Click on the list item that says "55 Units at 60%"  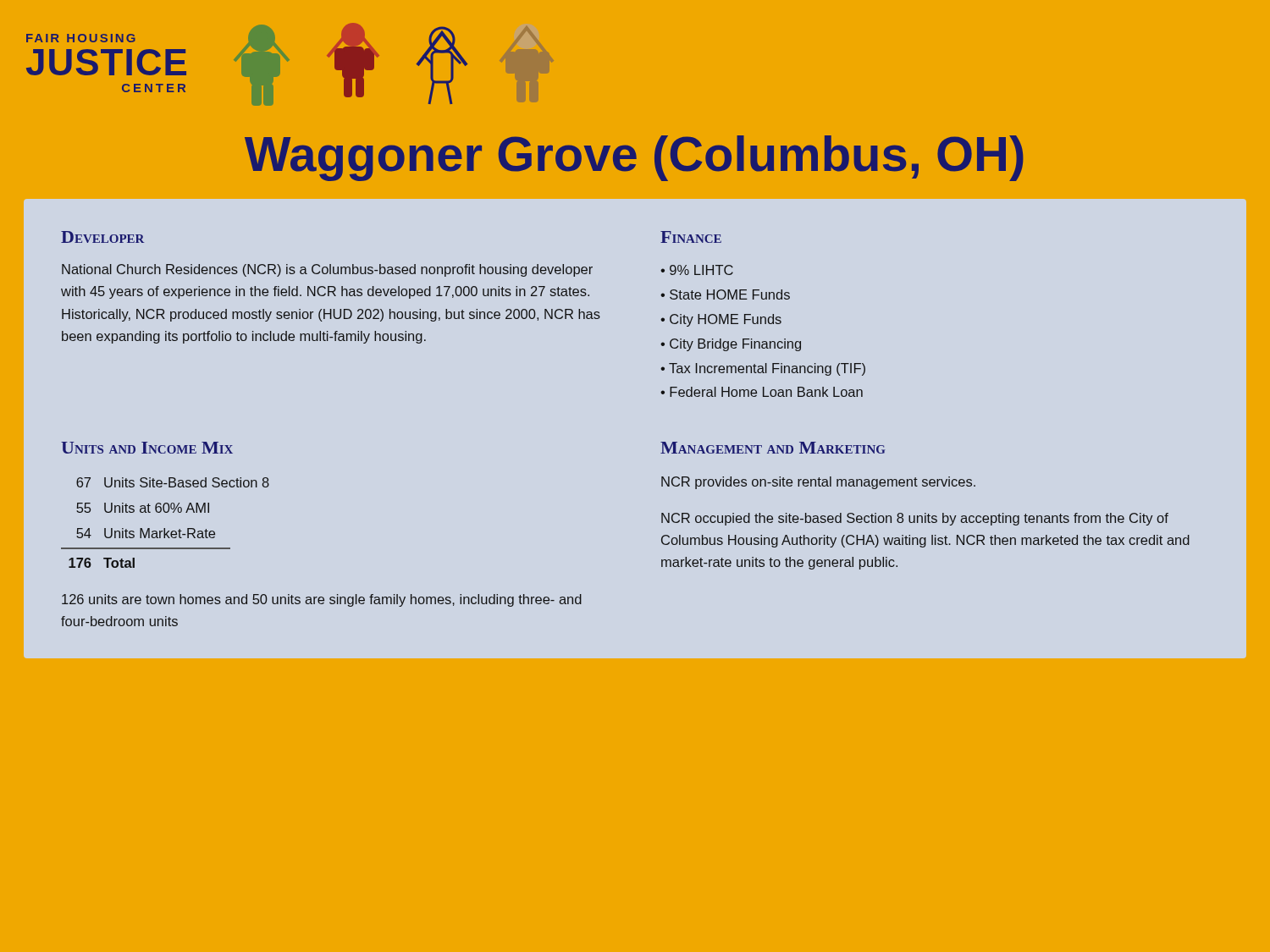pyautogui.click(x=136, y=508)
